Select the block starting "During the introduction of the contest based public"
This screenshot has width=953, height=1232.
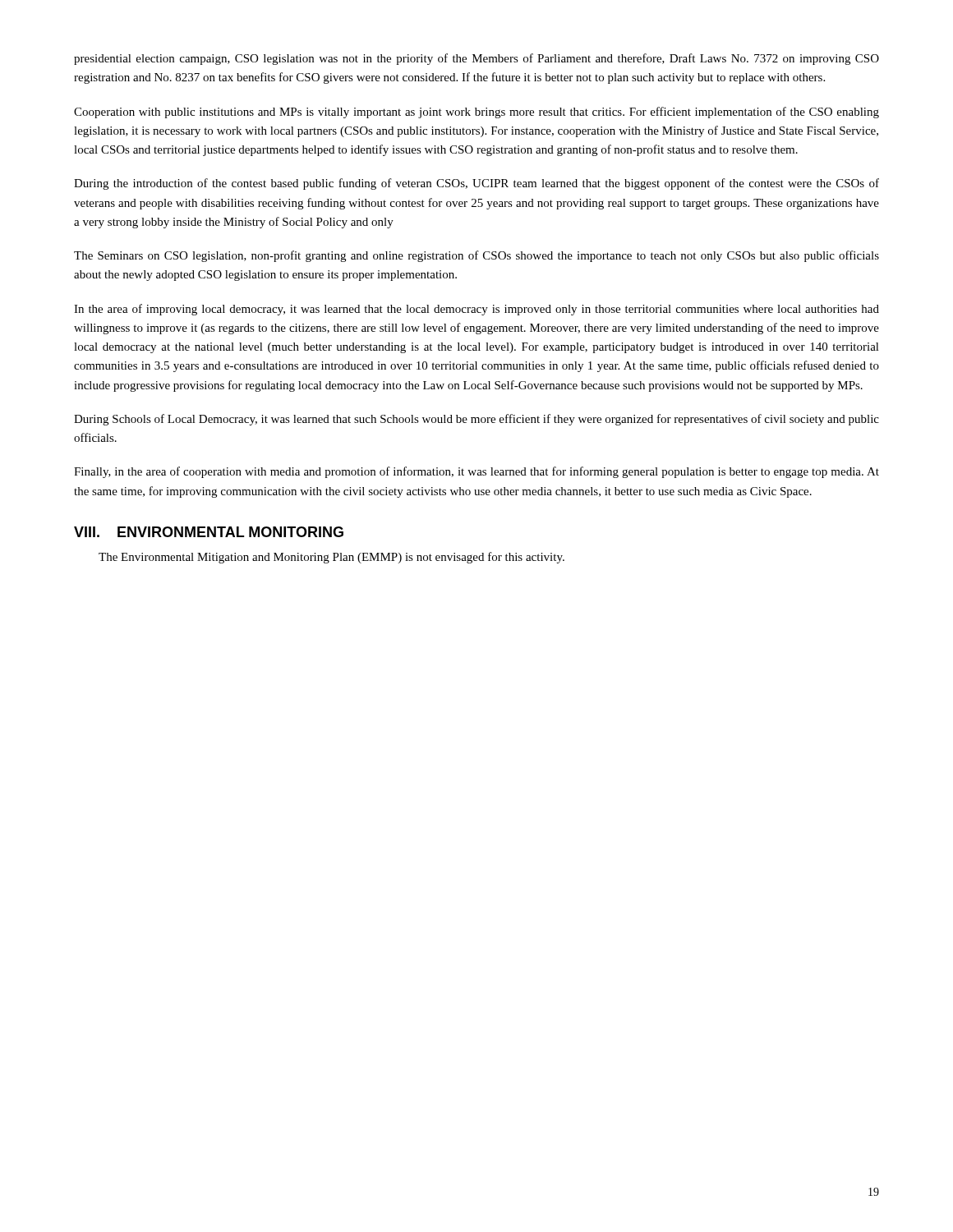pos(476,202)
